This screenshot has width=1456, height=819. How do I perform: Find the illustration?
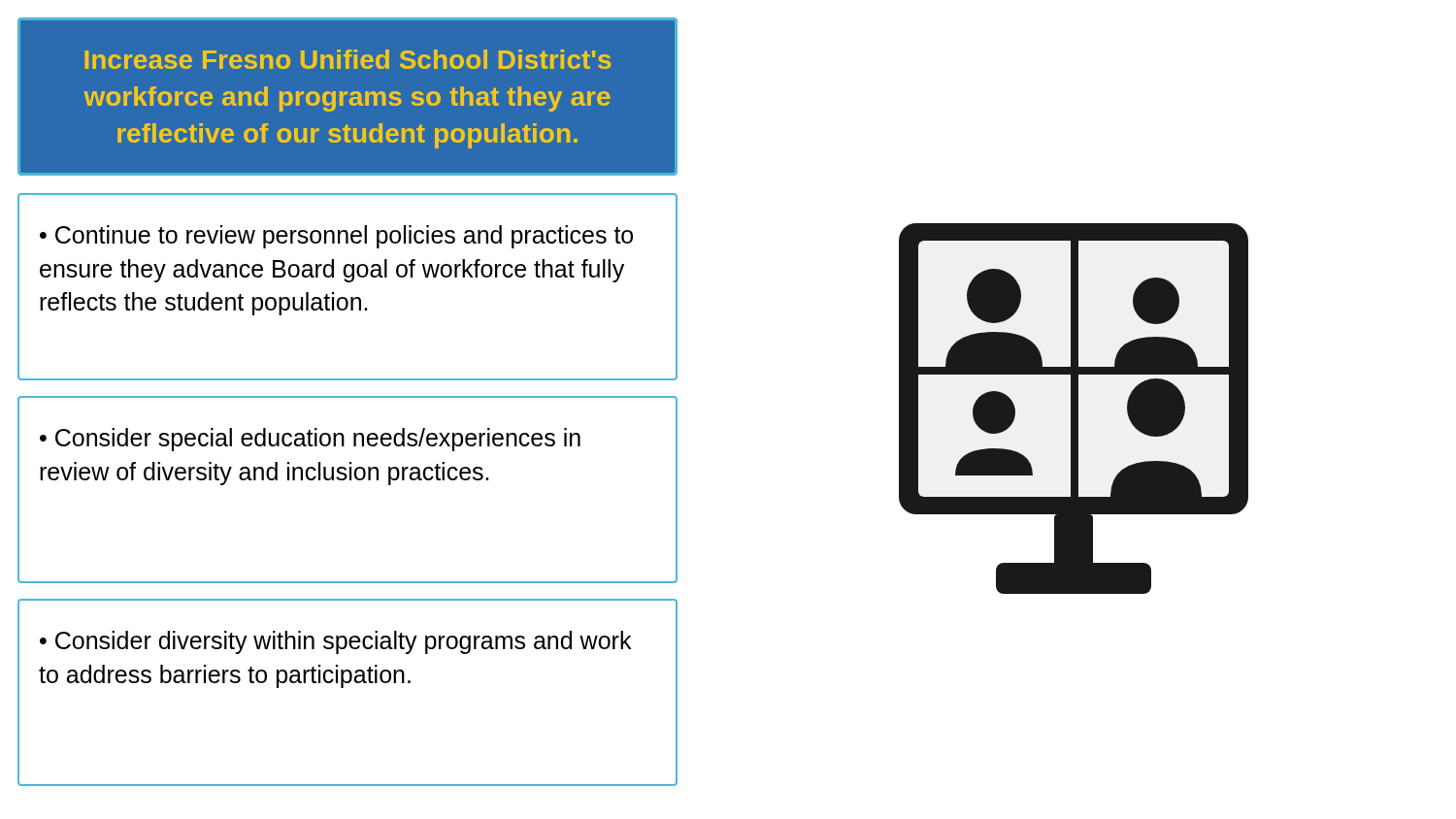(1074, 410)
